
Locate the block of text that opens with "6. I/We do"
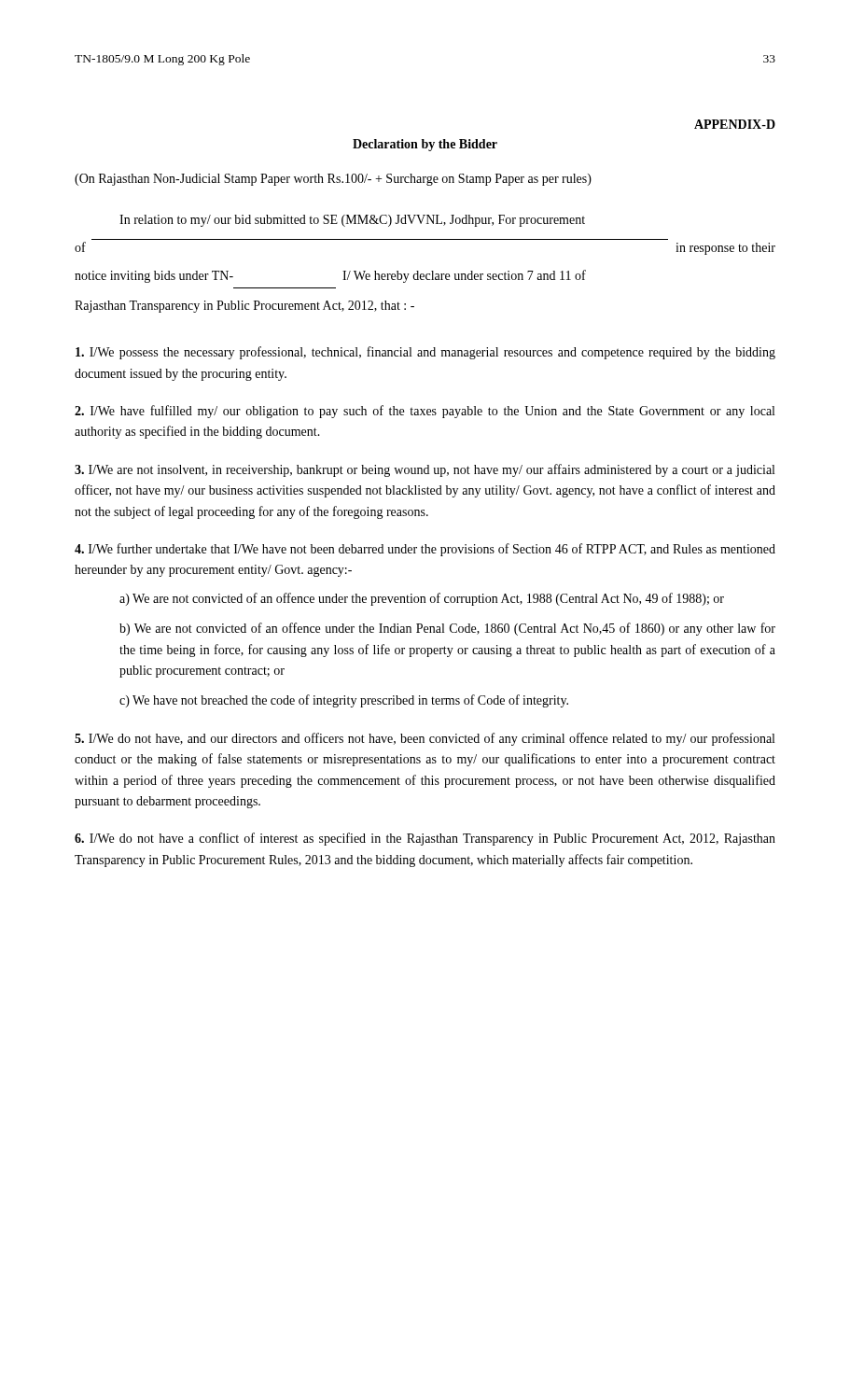(x=425, y=849)
